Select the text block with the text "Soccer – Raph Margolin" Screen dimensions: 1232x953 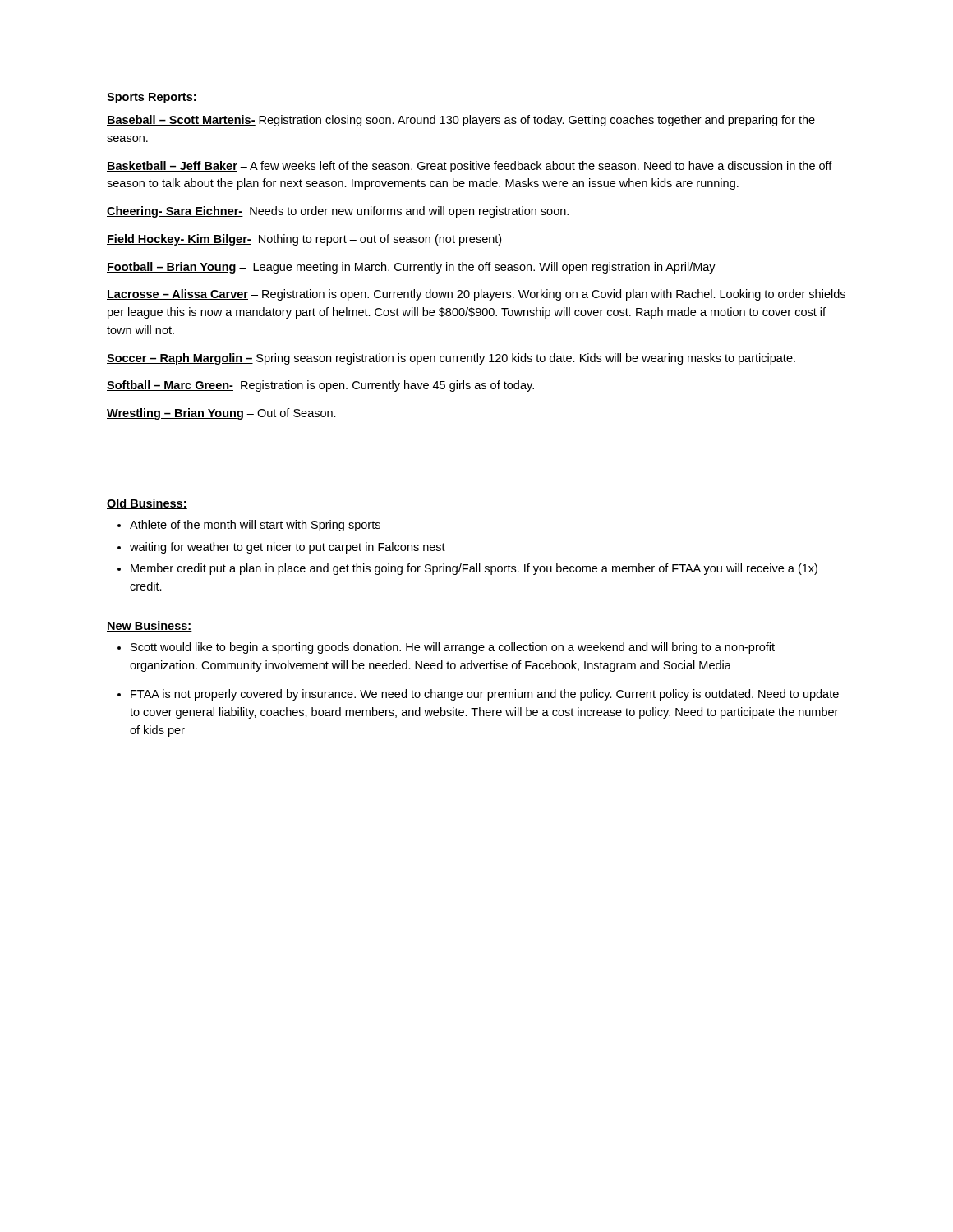point(451,358)
